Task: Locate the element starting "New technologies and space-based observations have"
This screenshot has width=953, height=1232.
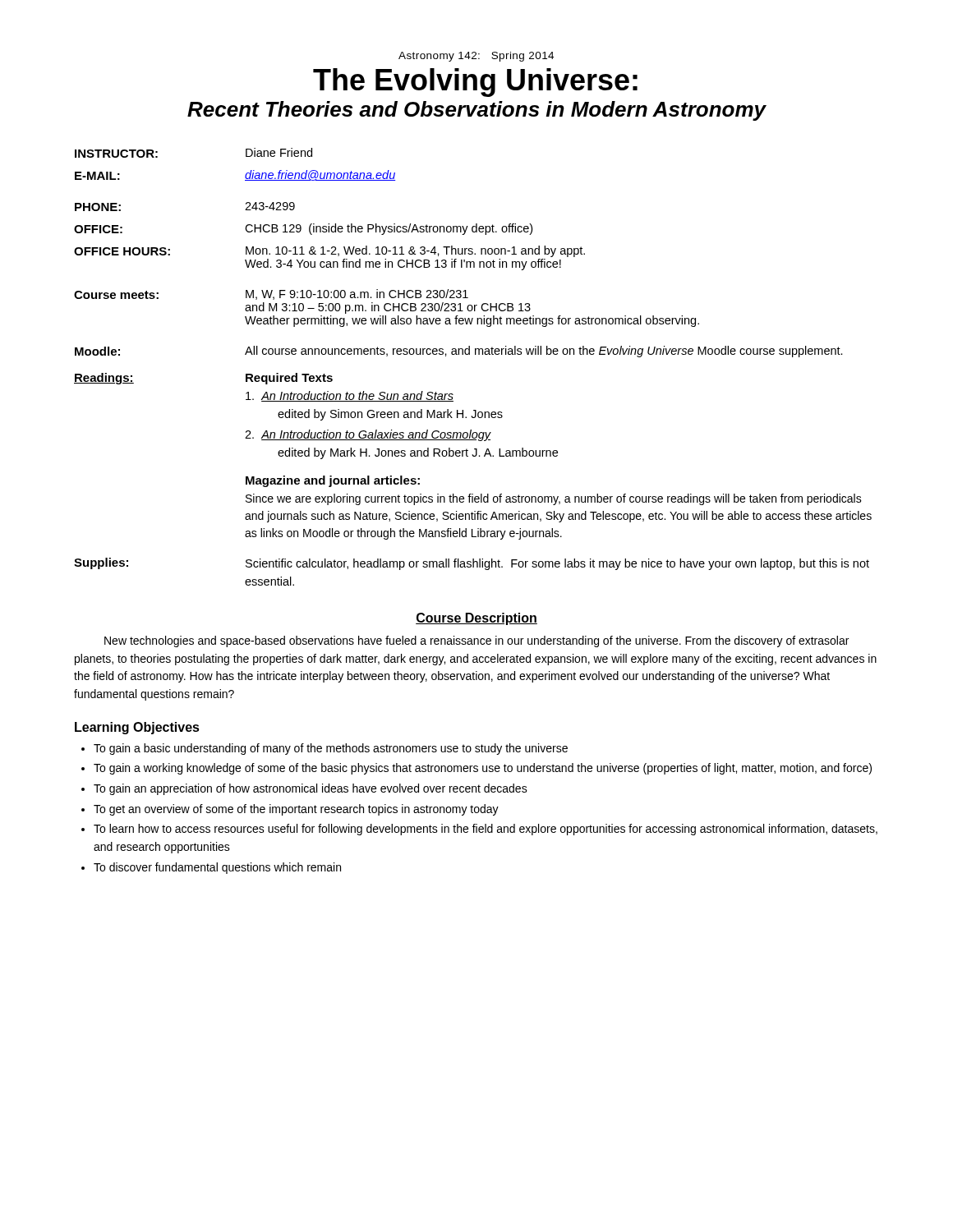Action: click(x=475, y=667)
